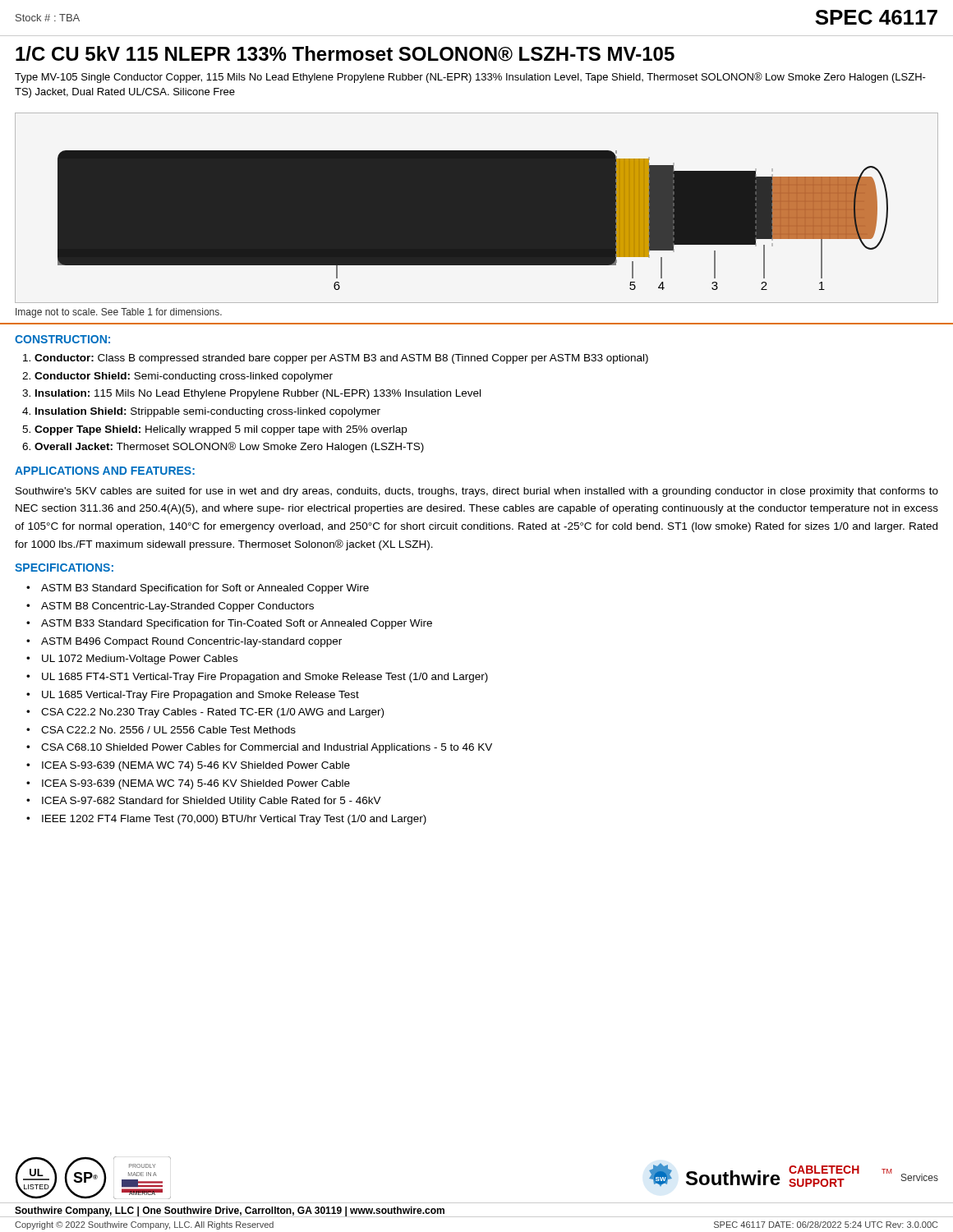Select the text block starting "CSA C68.10 Shielded"
953x1232 pixels.
point(267,747)
